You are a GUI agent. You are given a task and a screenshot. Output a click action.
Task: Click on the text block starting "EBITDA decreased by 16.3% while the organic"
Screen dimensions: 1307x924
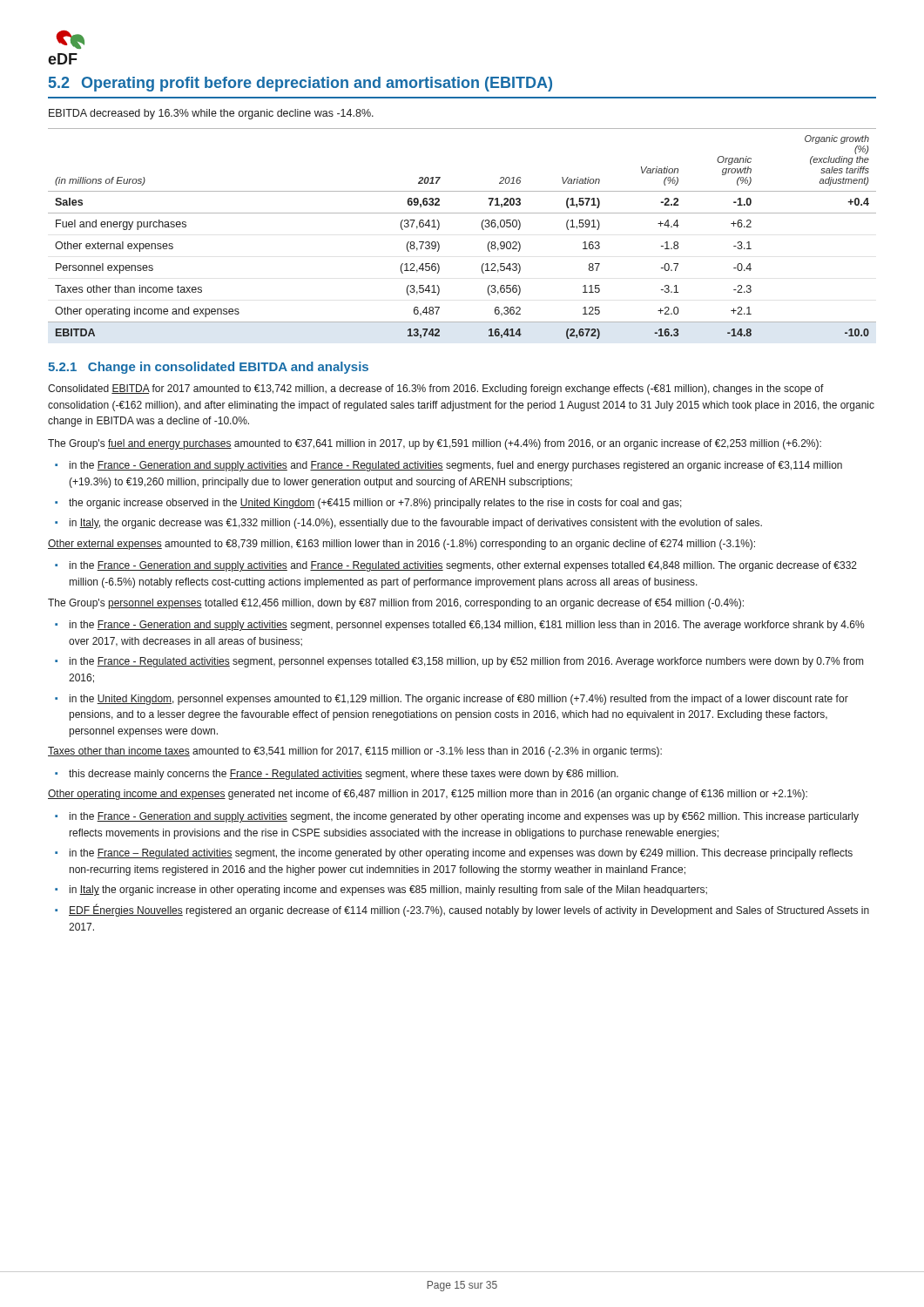(211, 113)
